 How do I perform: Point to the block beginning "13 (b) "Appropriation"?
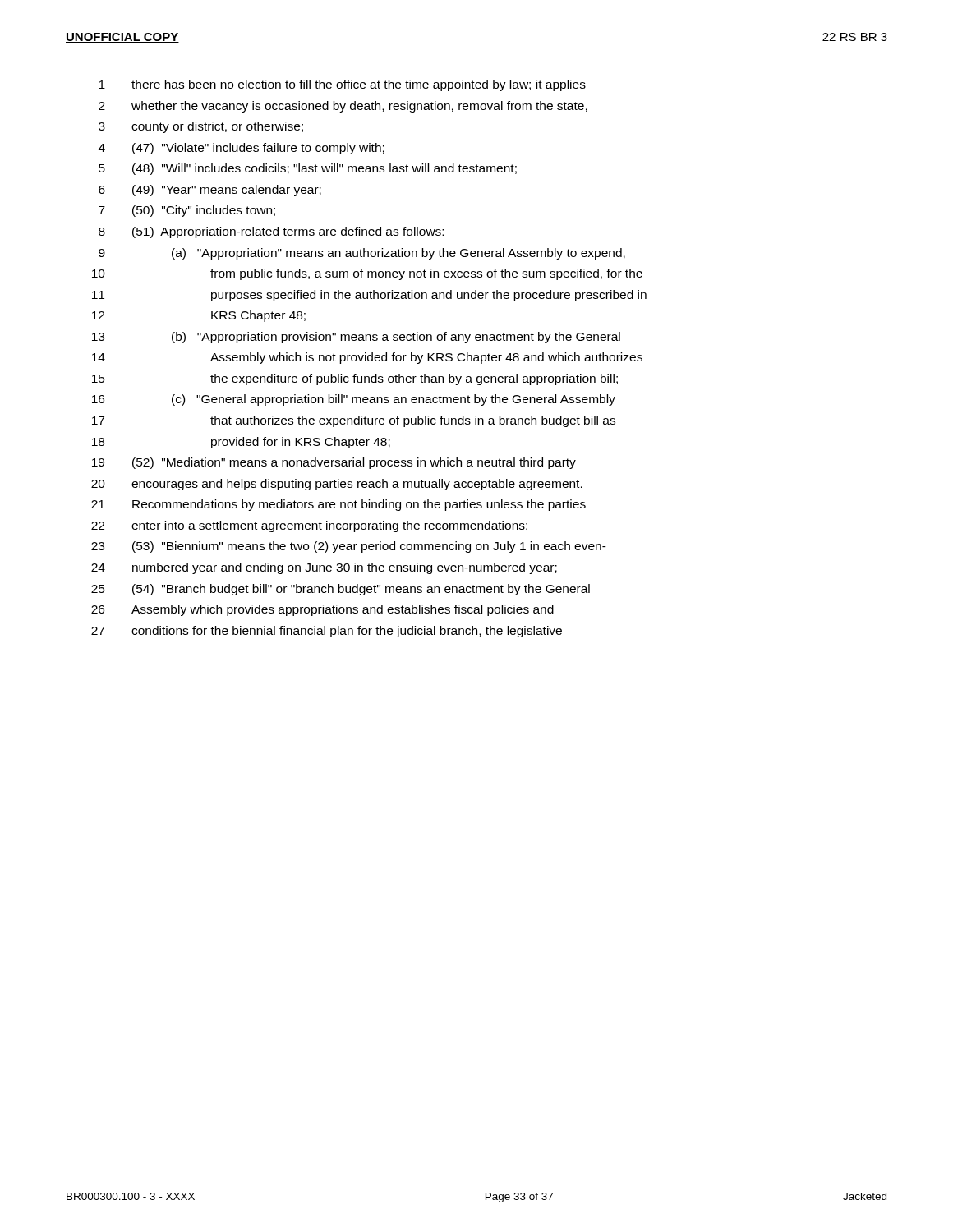(x=476, y=336)
